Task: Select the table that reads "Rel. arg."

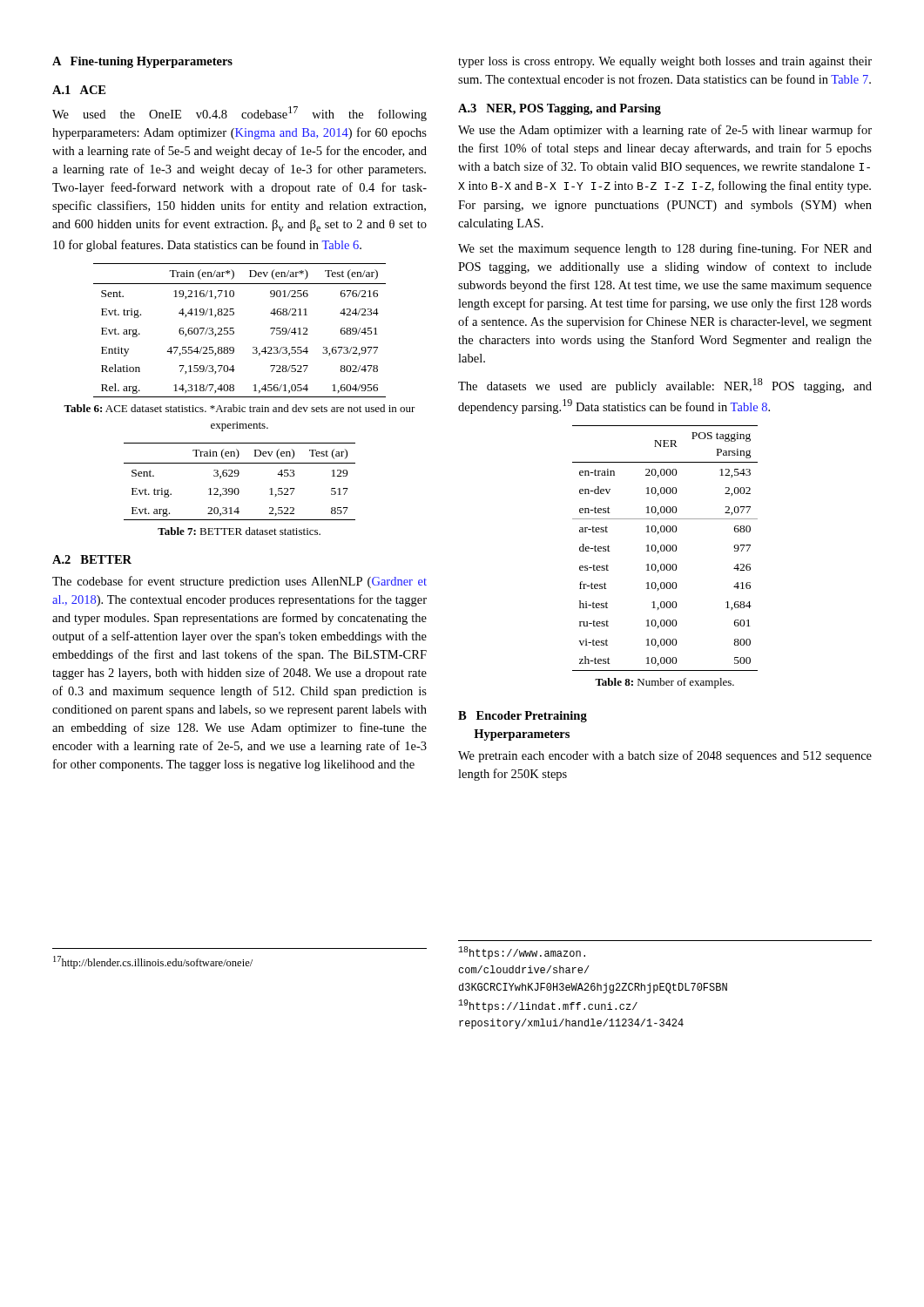Action: tap(240, 331)
